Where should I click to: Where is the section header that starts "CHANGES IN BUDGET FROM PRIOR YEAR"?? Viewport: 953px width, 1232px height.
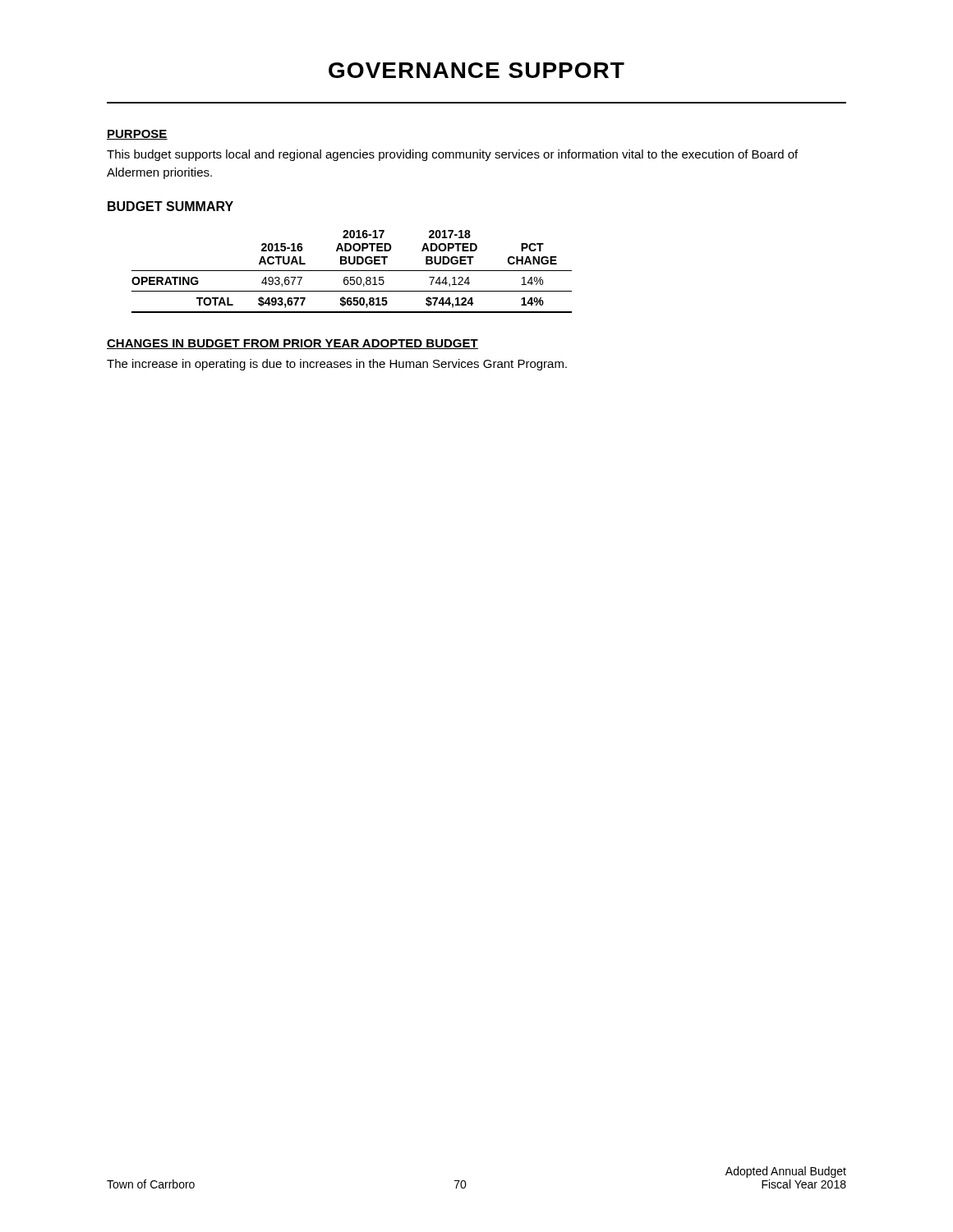click(292, 342)
